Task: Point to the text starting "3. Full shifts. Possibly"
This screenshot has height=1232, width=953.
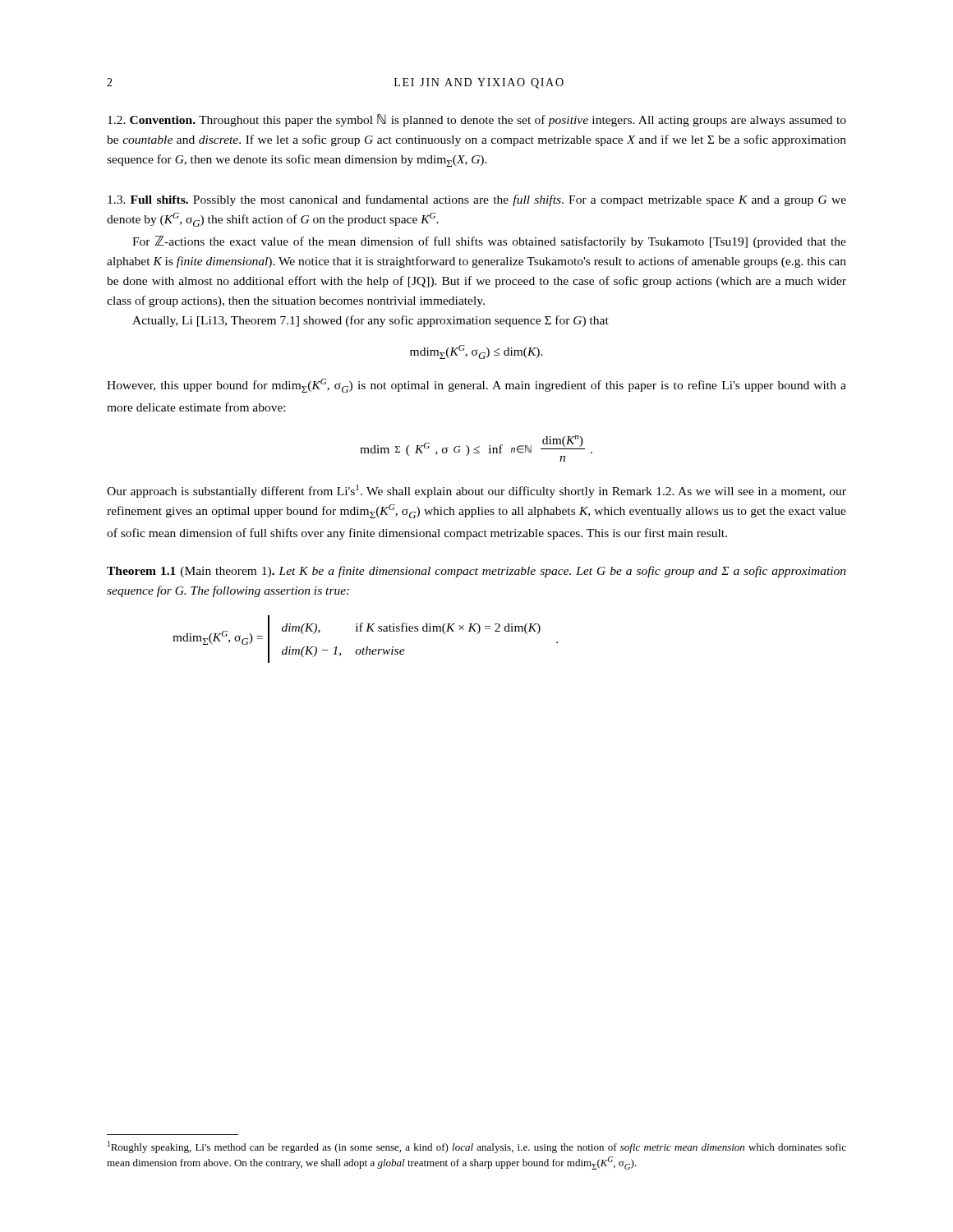Action: (x=476, y=211)
